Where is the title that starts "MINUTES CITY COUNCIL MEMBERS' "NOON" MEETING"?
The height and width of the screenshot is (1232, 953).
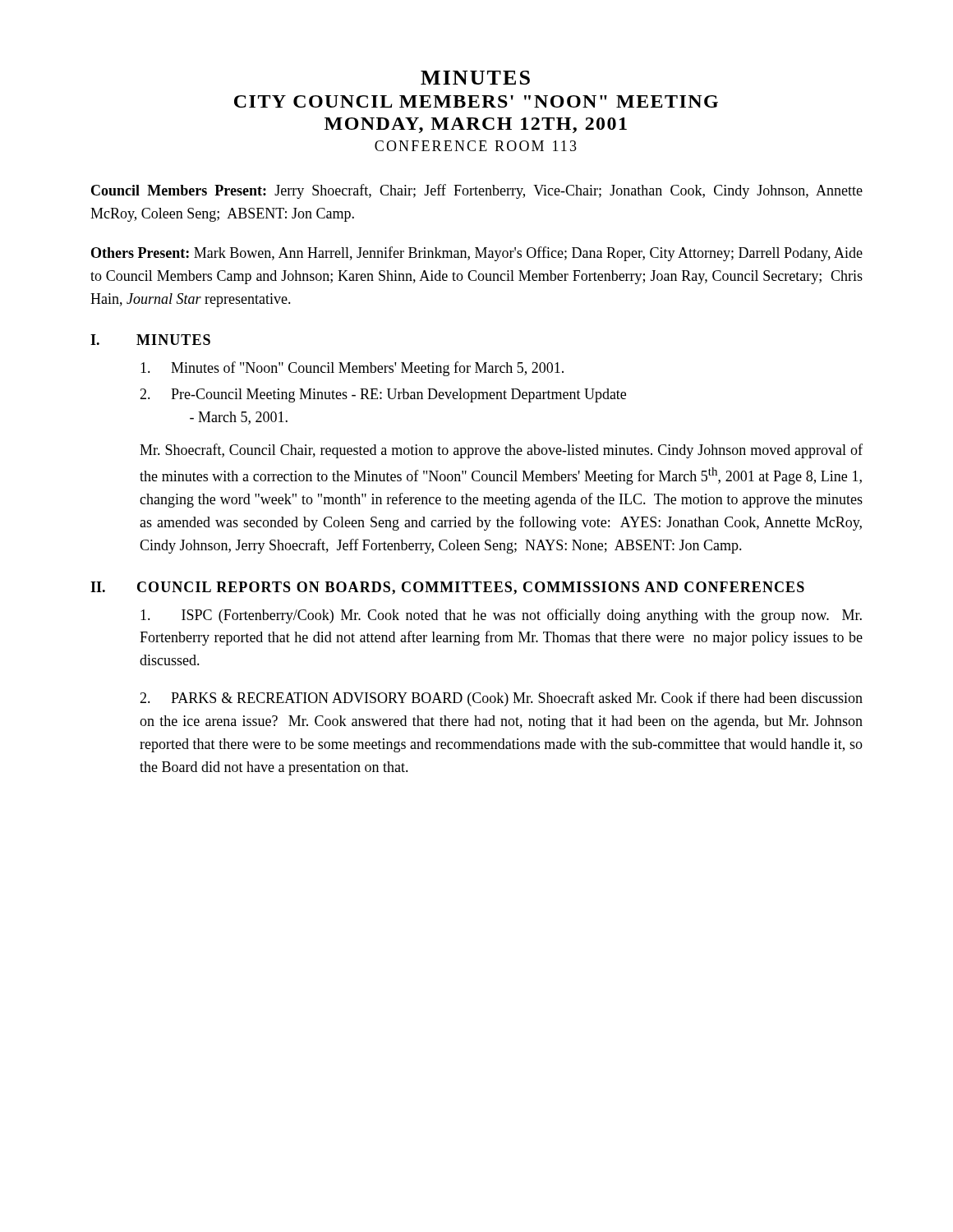[476, 110]
